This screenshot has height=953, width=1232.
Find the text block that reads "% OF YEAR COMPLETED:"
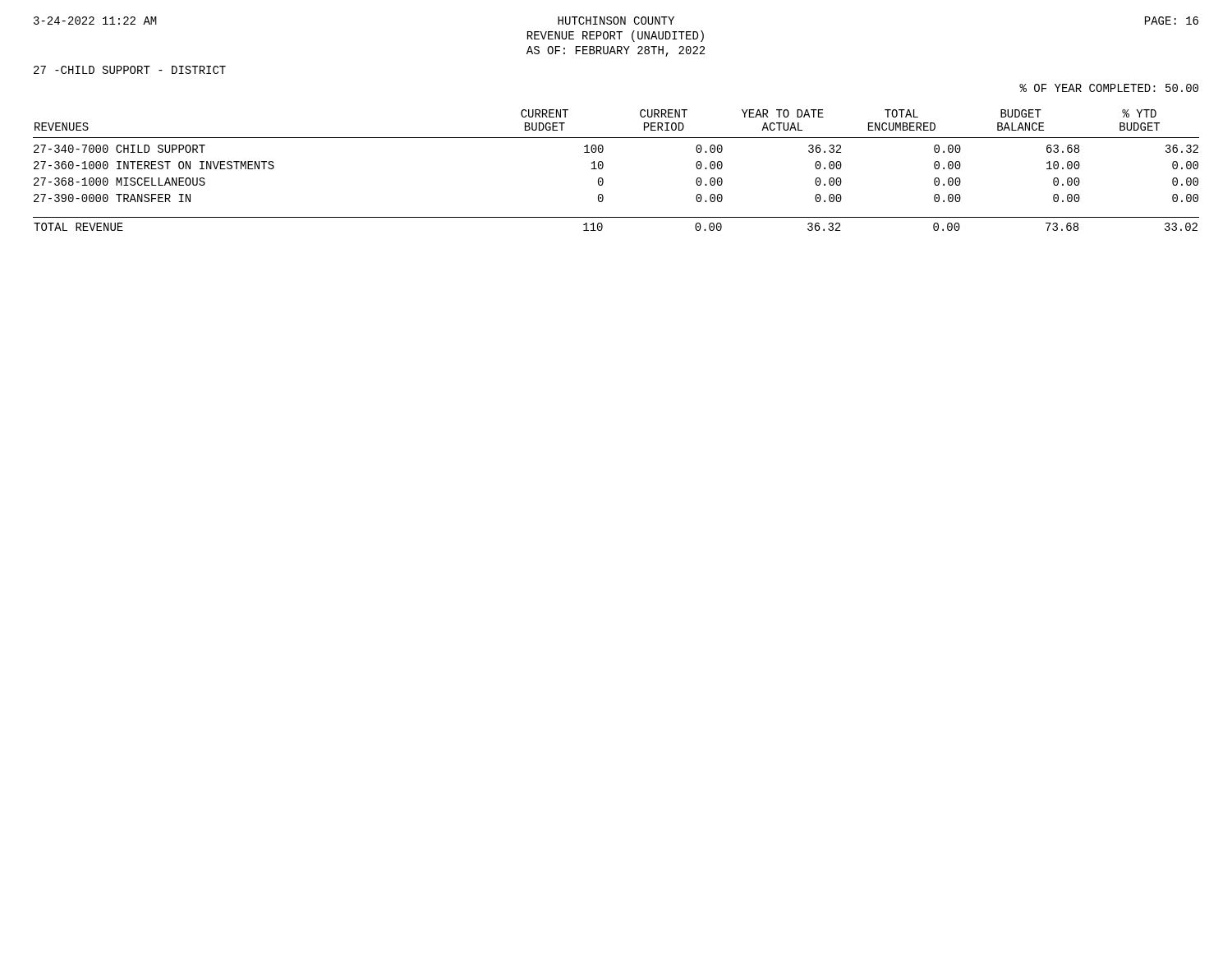[1109, 89]
